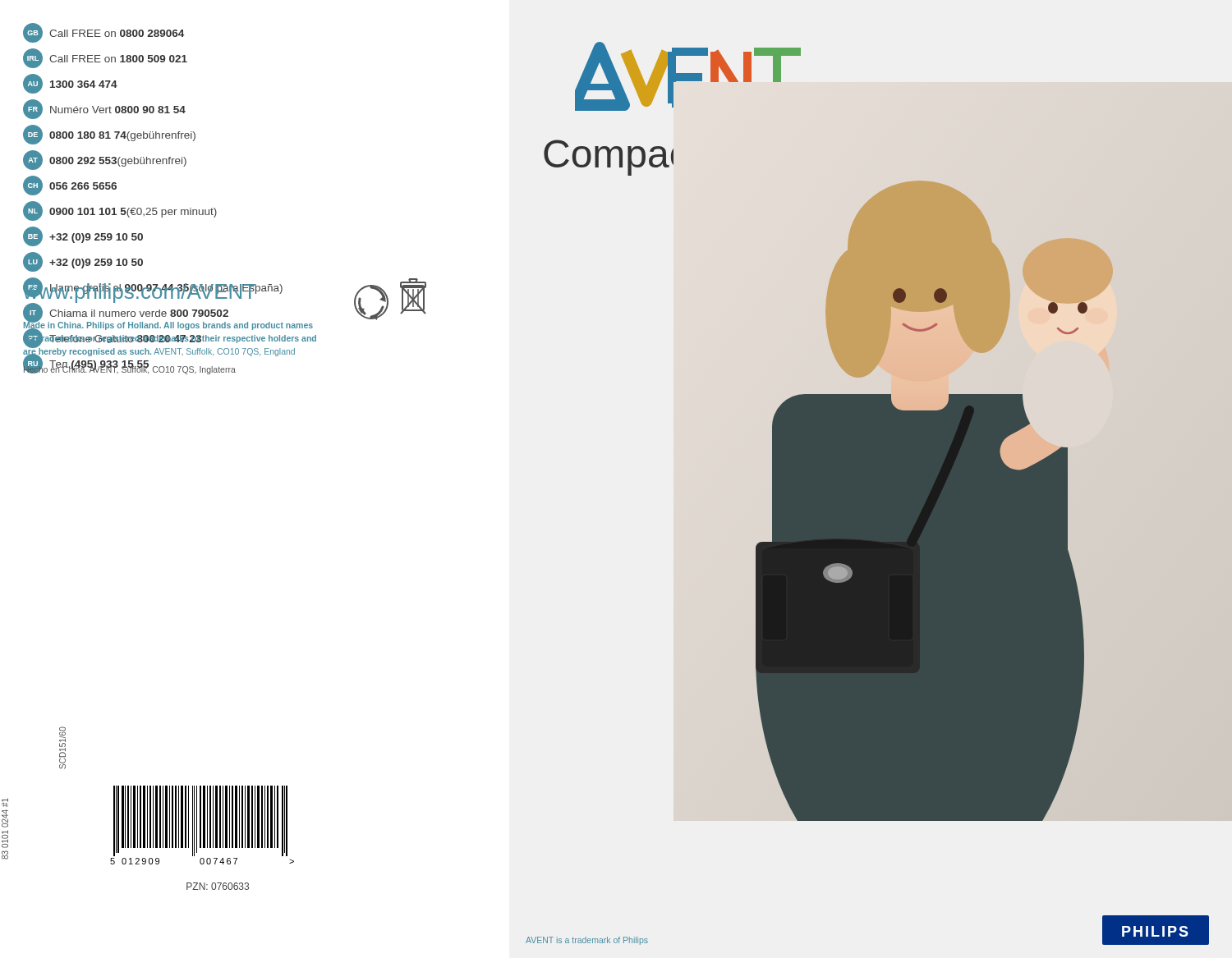Click on the text block that reads "Made in China. Philips"

pyautogui.click(x=170, y=338)
